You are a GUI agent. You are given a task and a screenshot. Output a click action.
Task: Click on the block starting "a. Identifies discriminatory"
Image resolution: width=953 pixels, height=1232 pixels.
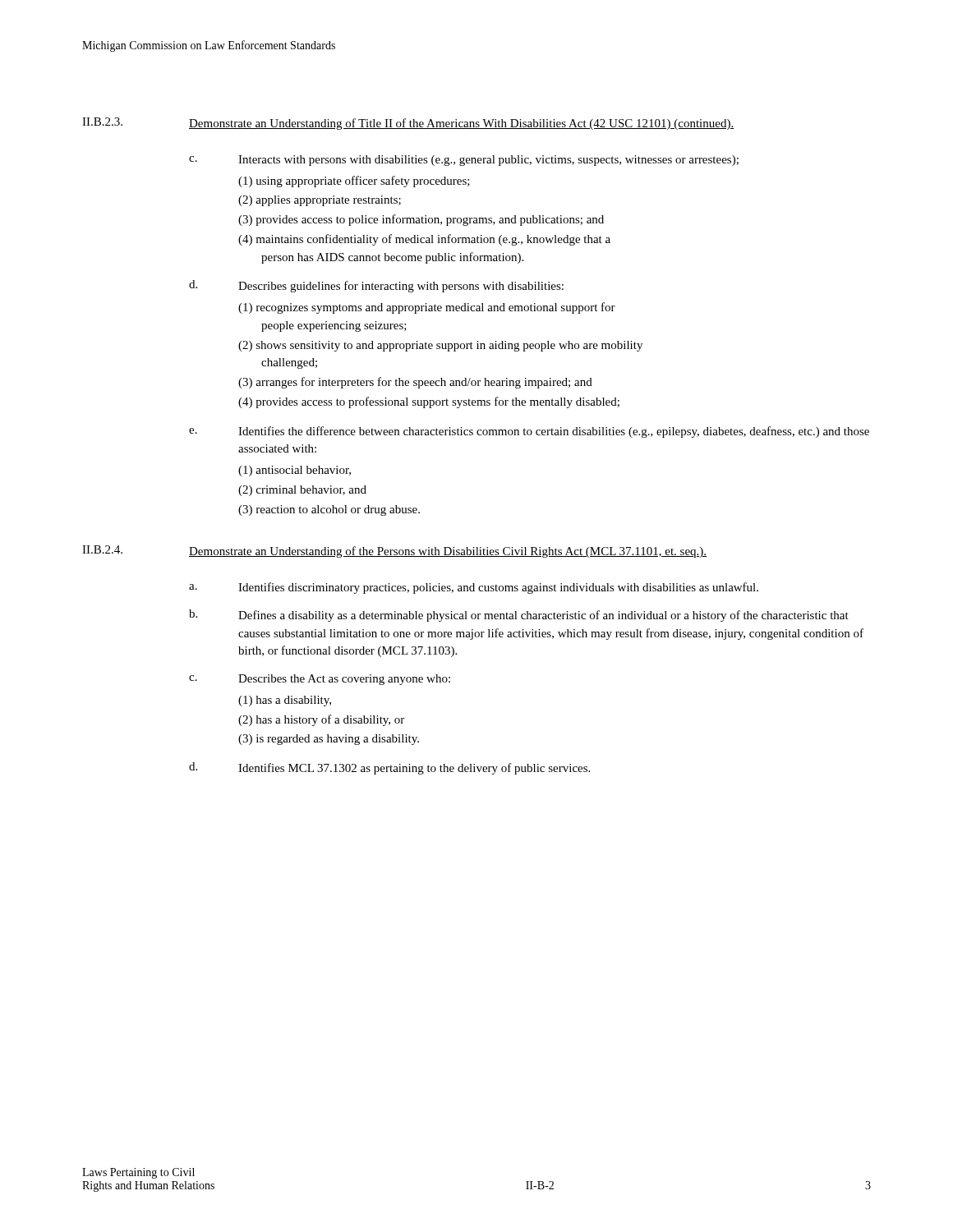(x=530, y=588)
